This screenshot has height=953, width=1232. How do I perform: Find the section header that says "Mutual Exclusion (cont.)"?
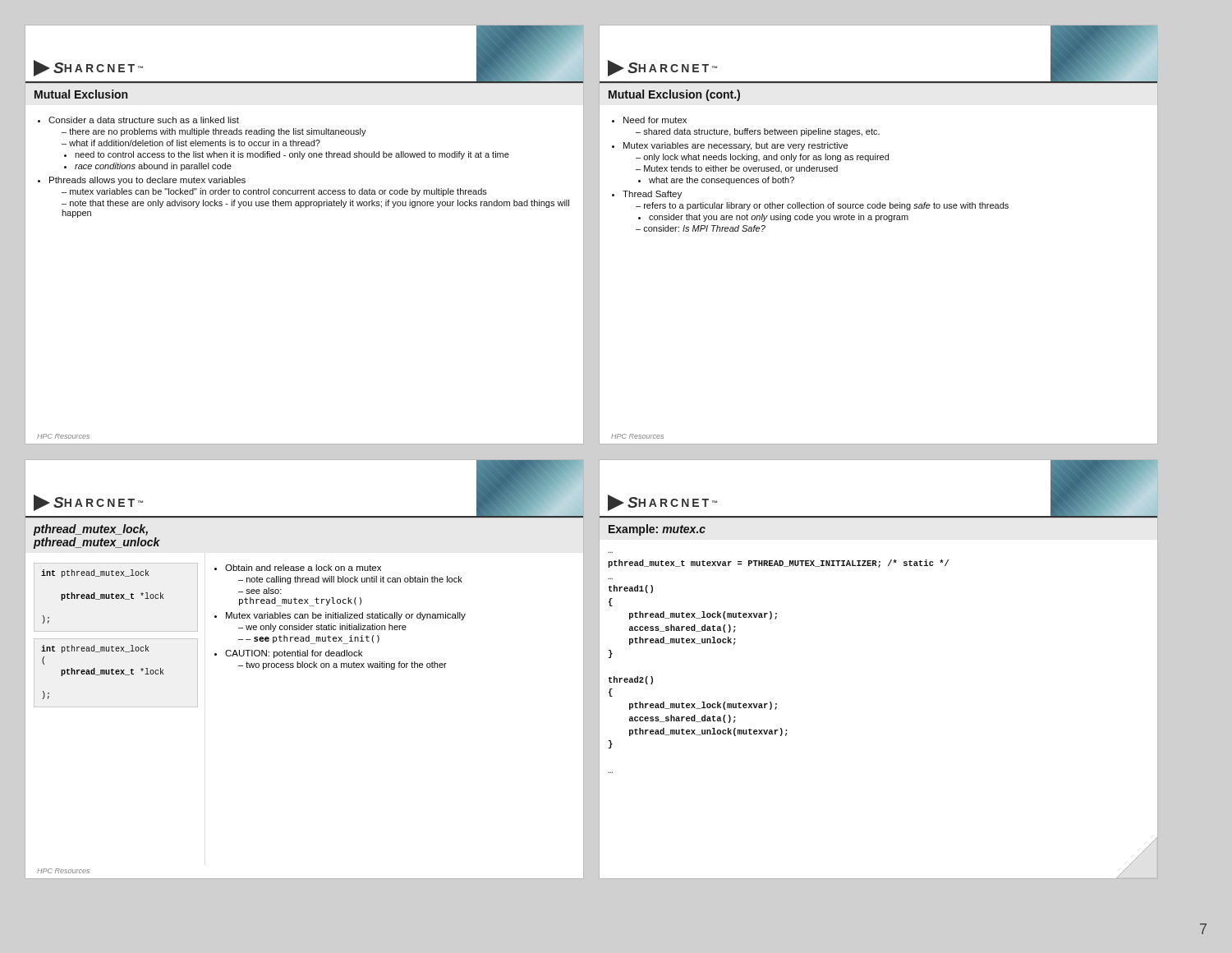(x=674, y=94)
